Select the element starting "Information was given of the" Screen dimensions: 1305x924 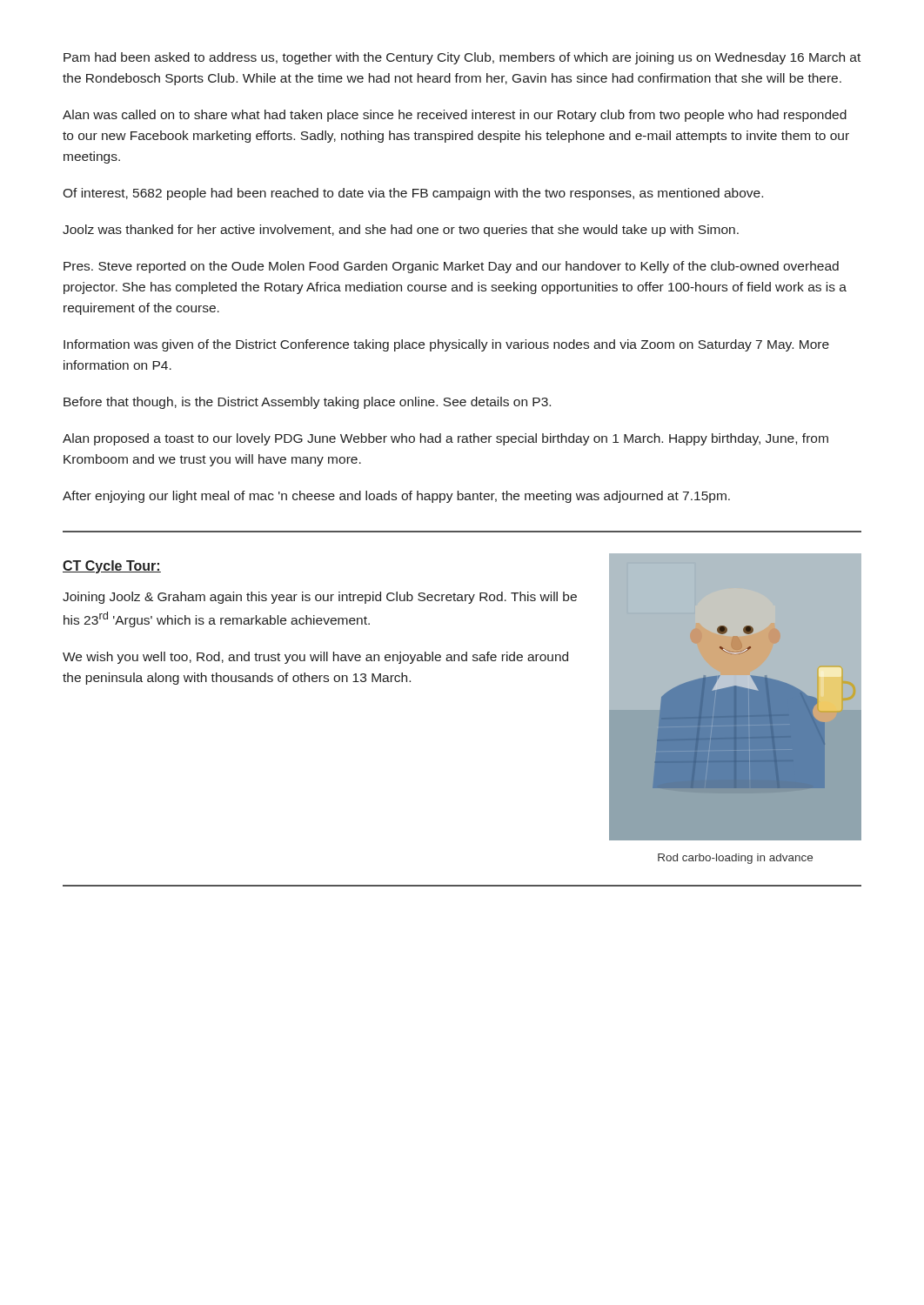446,355
